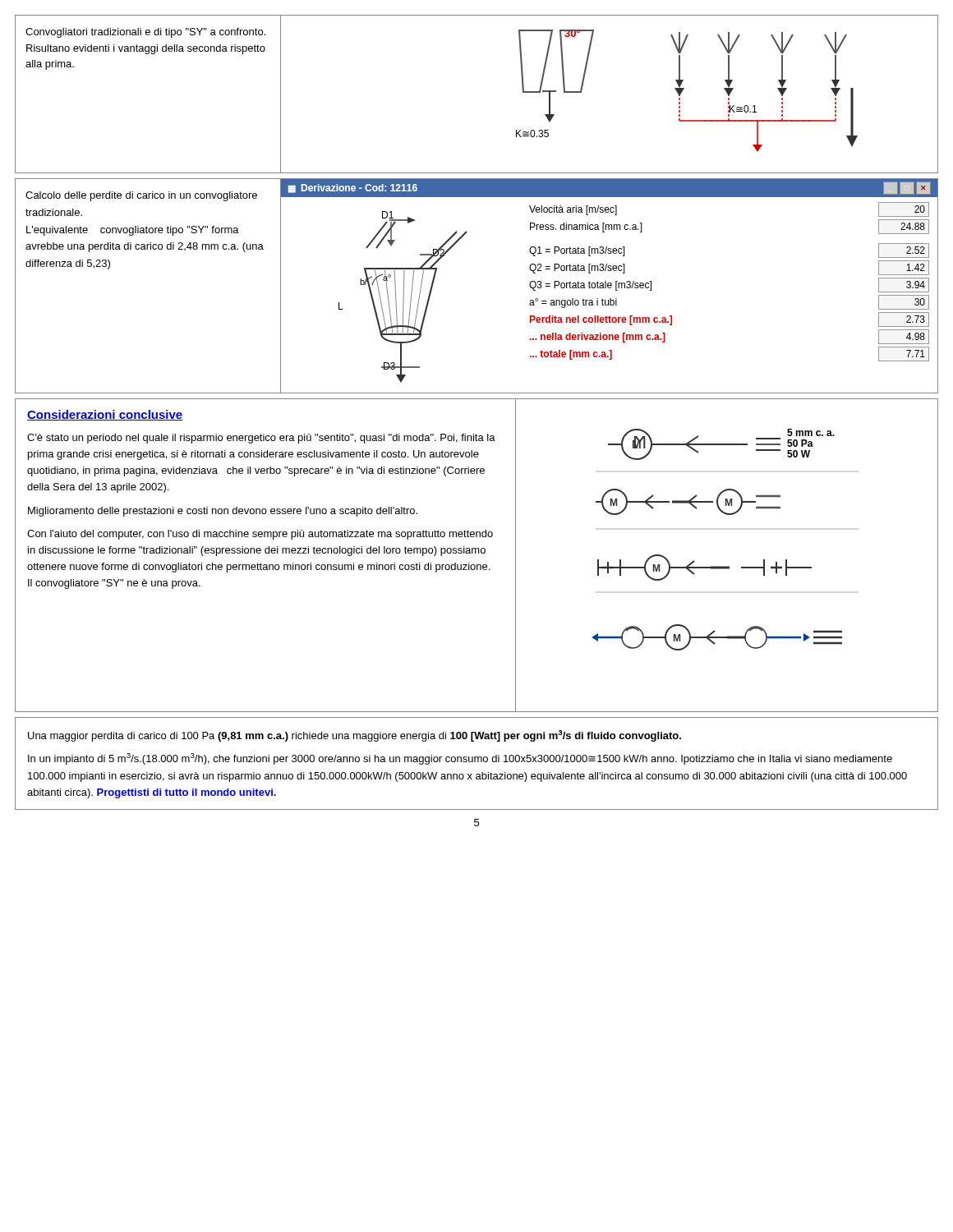
Task: Point to the block beginning "Calcolo delle perdite di carico in un"
Action: (x=144, y=229)
